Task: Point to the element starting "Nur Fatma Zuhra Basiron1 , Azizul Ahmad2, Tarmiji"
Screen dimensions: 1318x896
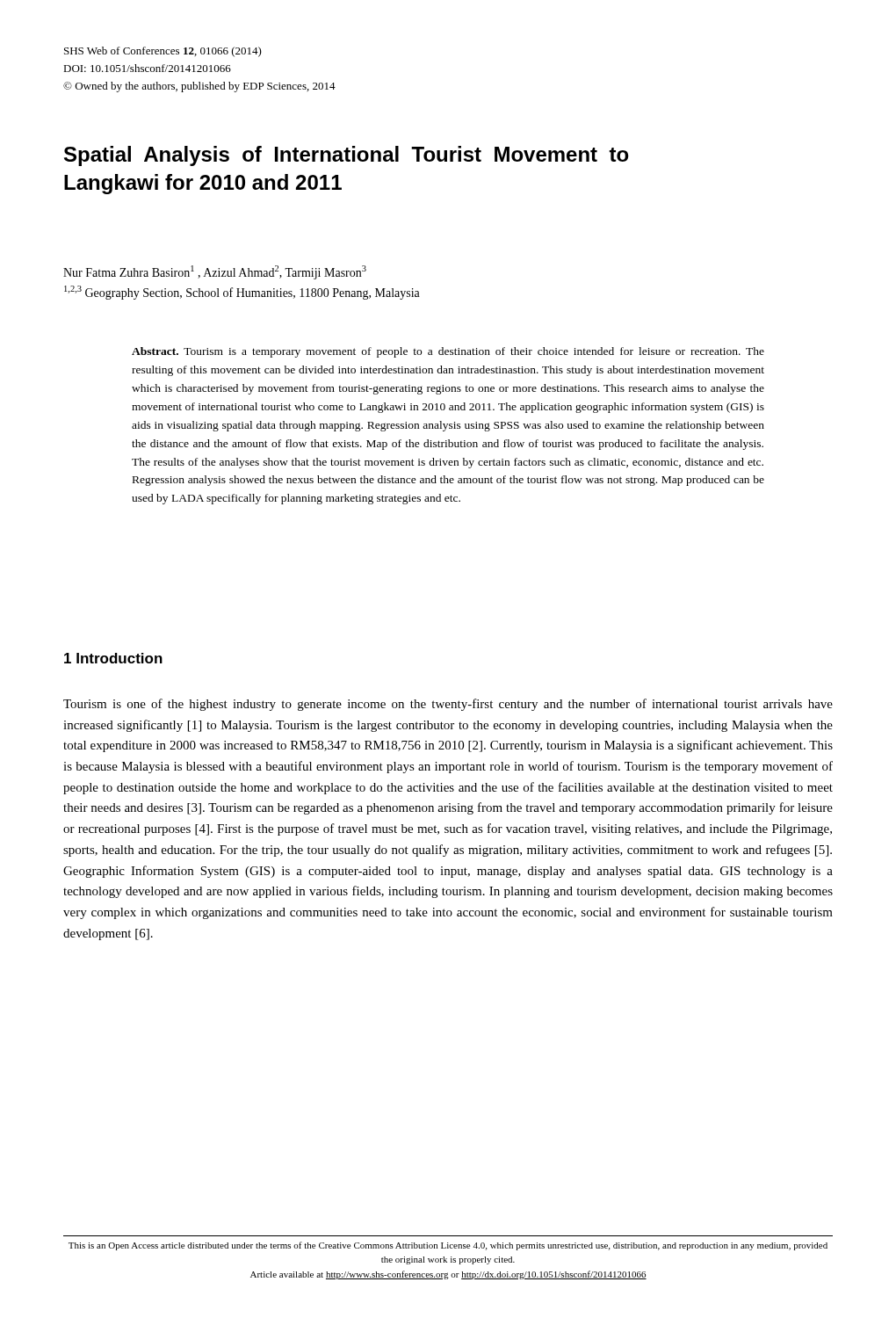Action: coord(241,281)
